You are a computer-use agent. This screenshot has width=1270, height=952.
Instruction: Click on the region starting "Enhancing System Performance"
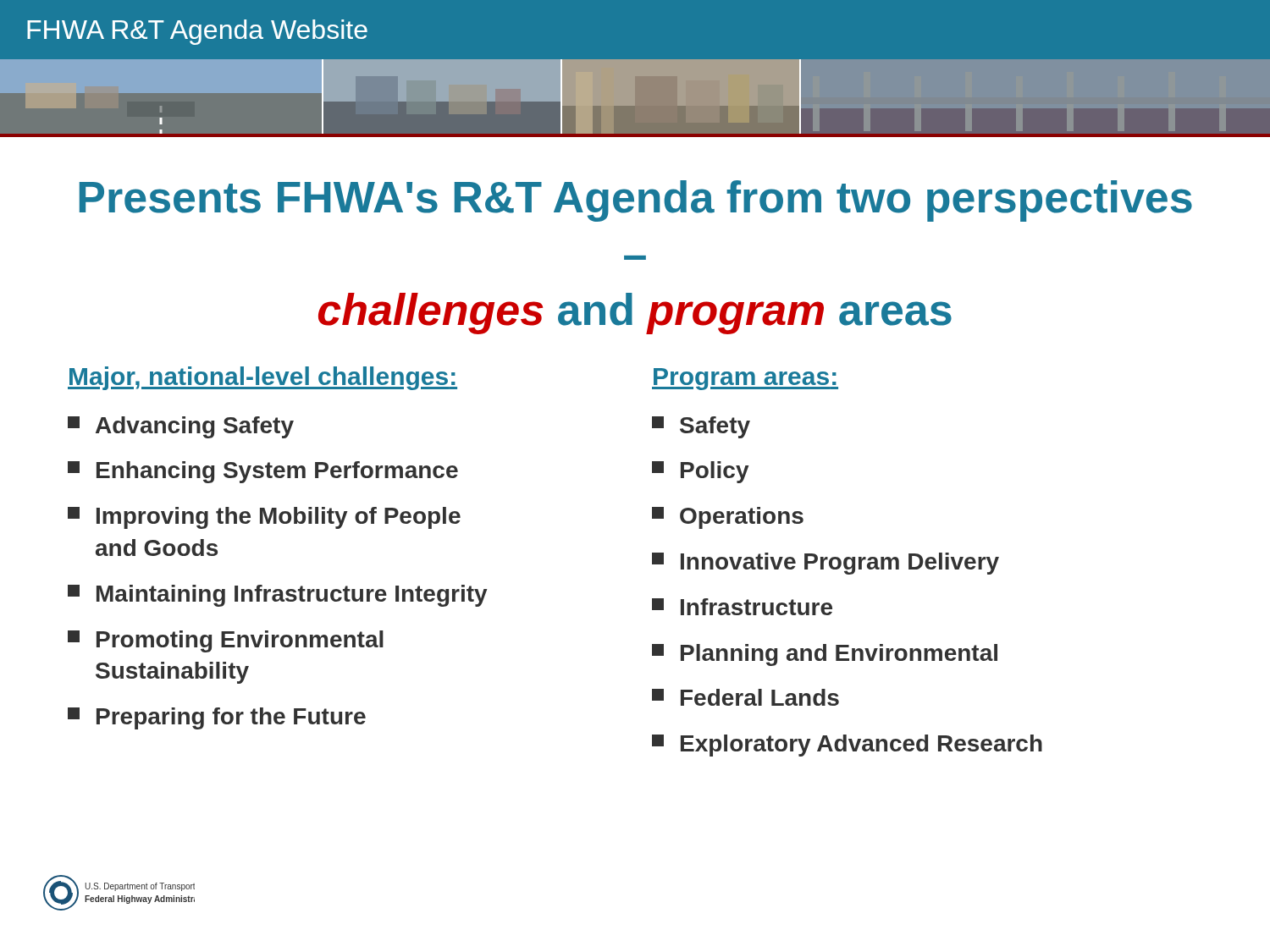[263, 471]
